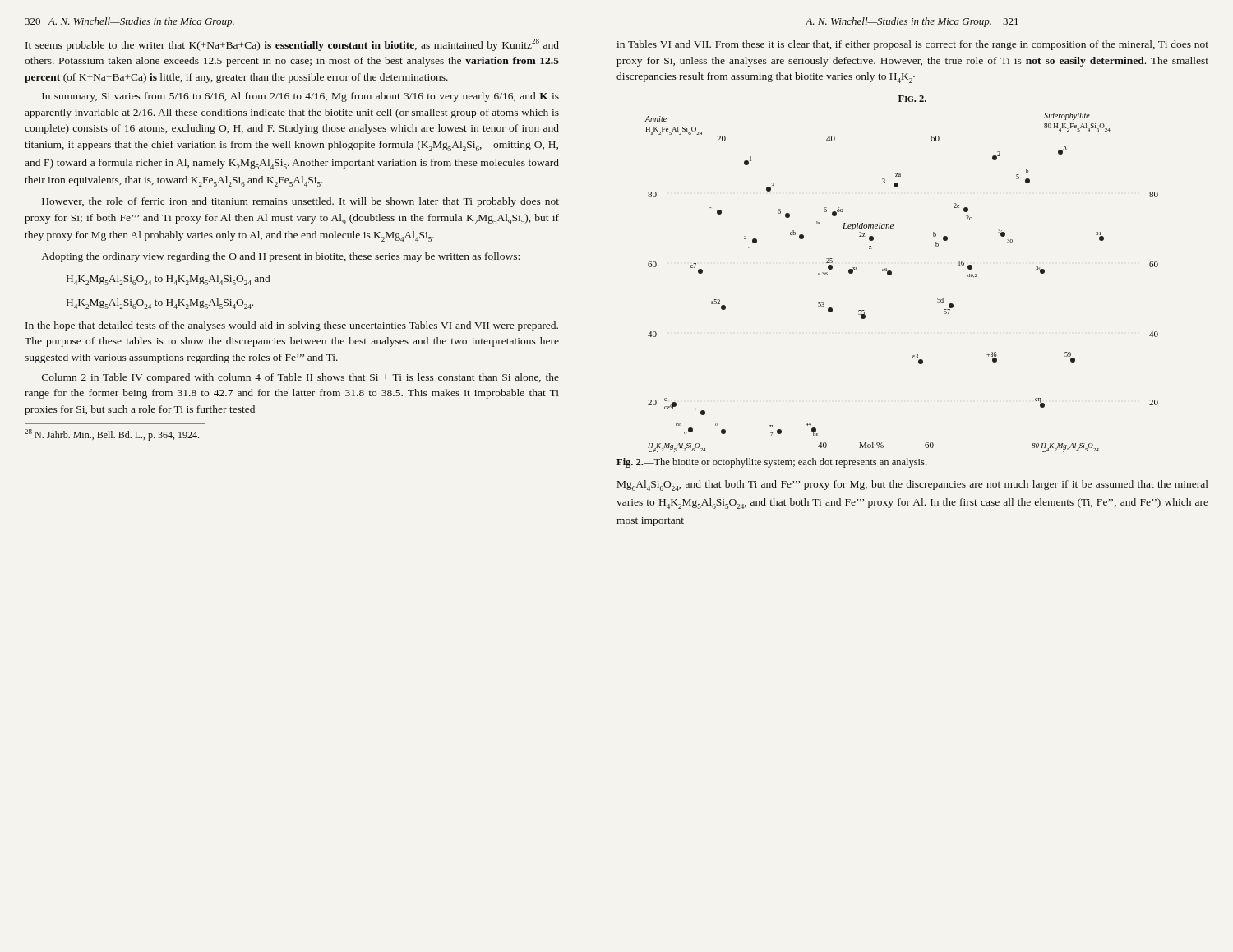Select the text block that says "in Tables VI and VII. From"
The image size is (1233, 952).
pyautogui.click(x=912, y=61)
